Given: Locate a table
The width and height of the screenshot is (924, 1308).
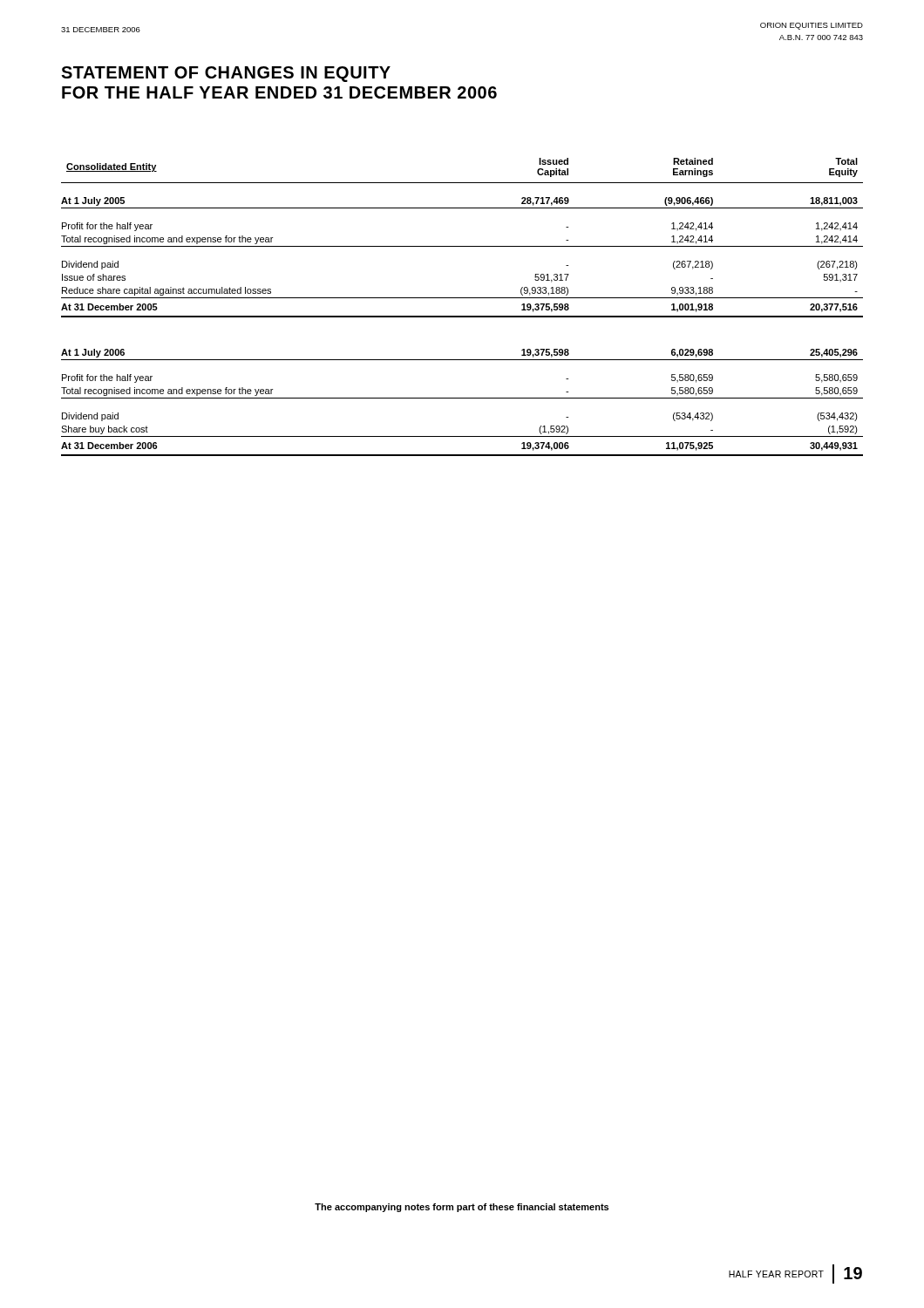Looking at the screenshot, I should (x=462, y=304).
